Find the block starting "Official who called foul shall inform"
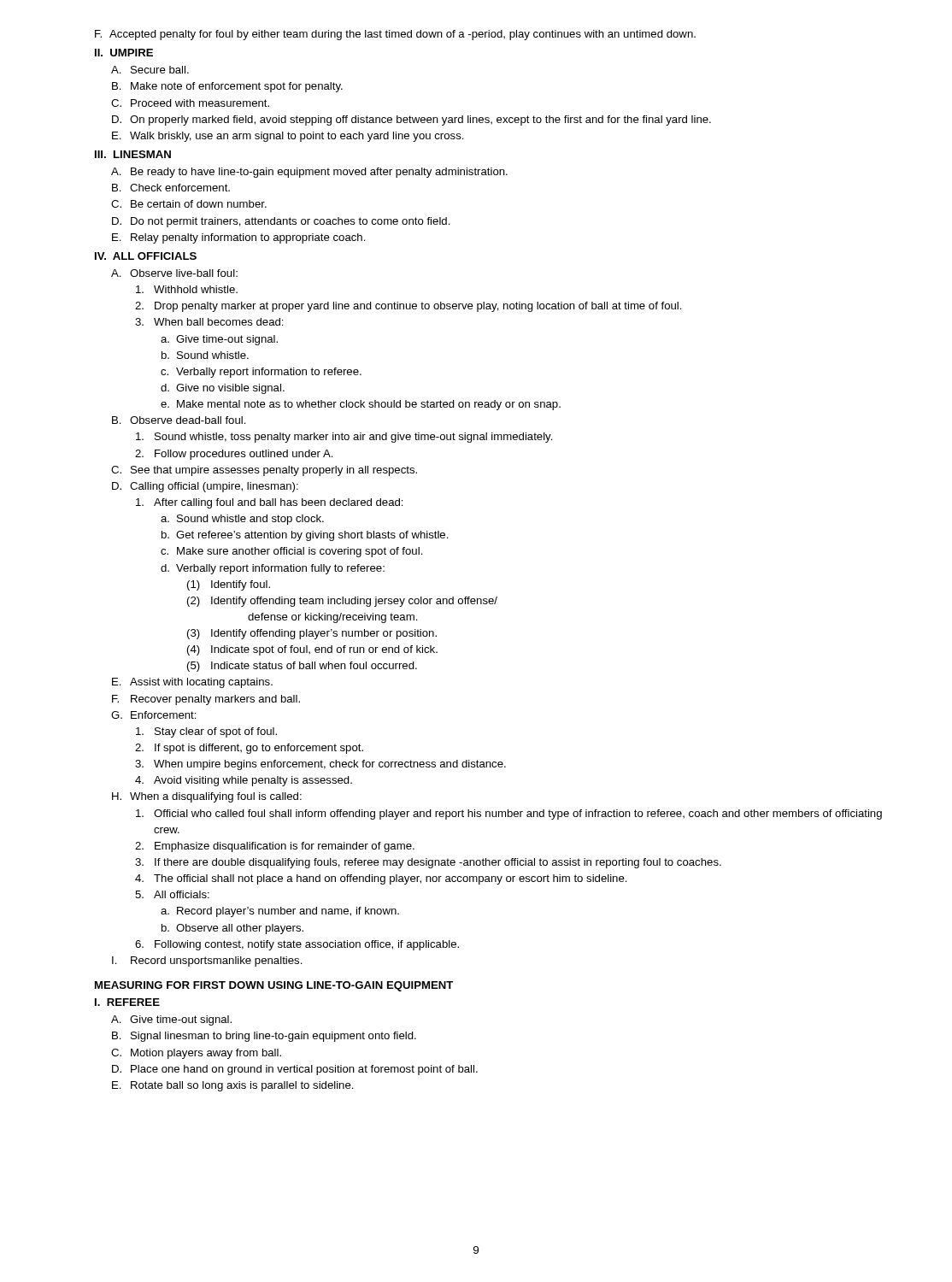Viewport: 952px width, 1282px height. tap(509, 821)
